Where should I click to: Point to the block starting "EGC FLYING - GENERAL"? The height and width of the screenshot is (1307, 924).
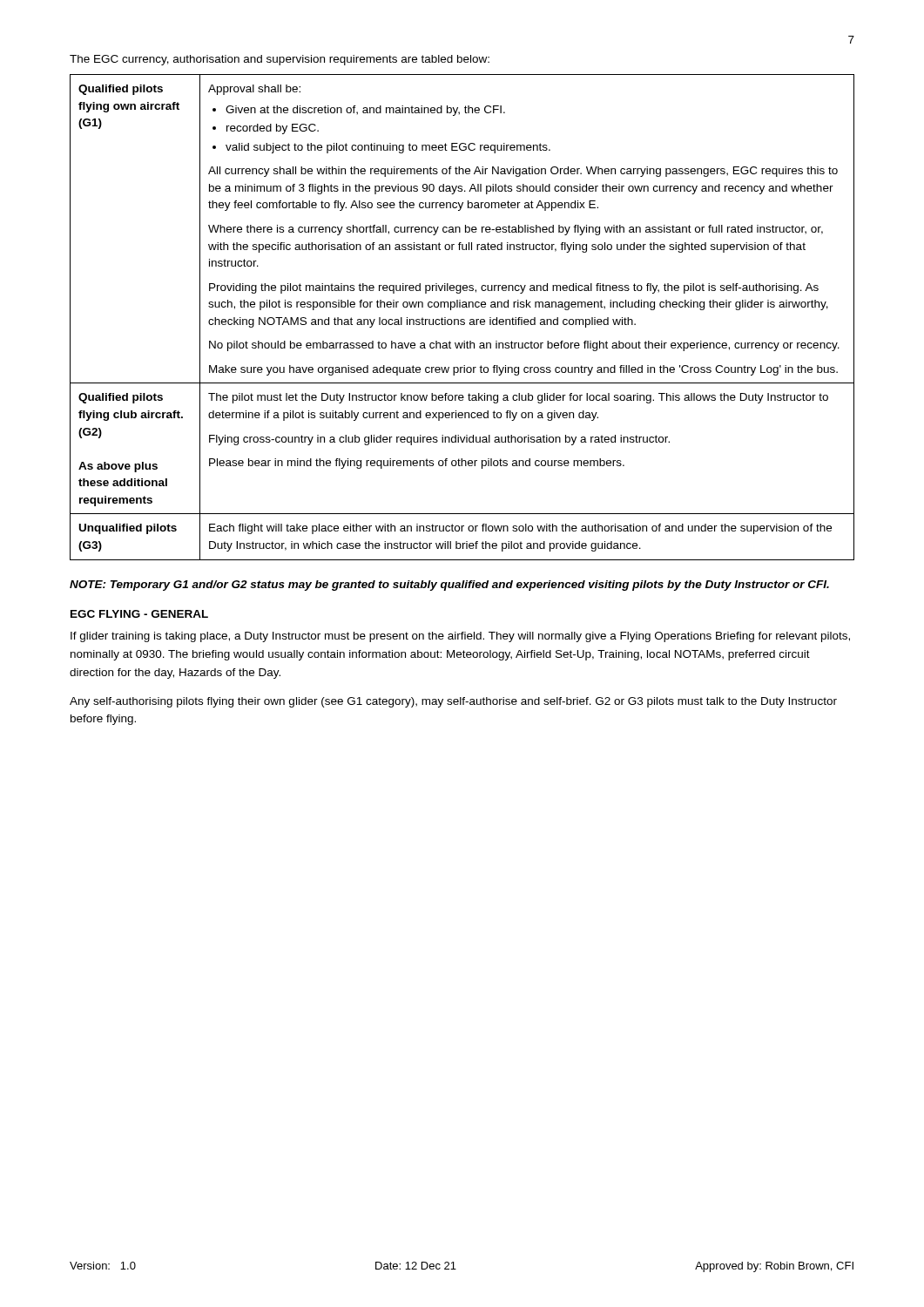point(139,614)
